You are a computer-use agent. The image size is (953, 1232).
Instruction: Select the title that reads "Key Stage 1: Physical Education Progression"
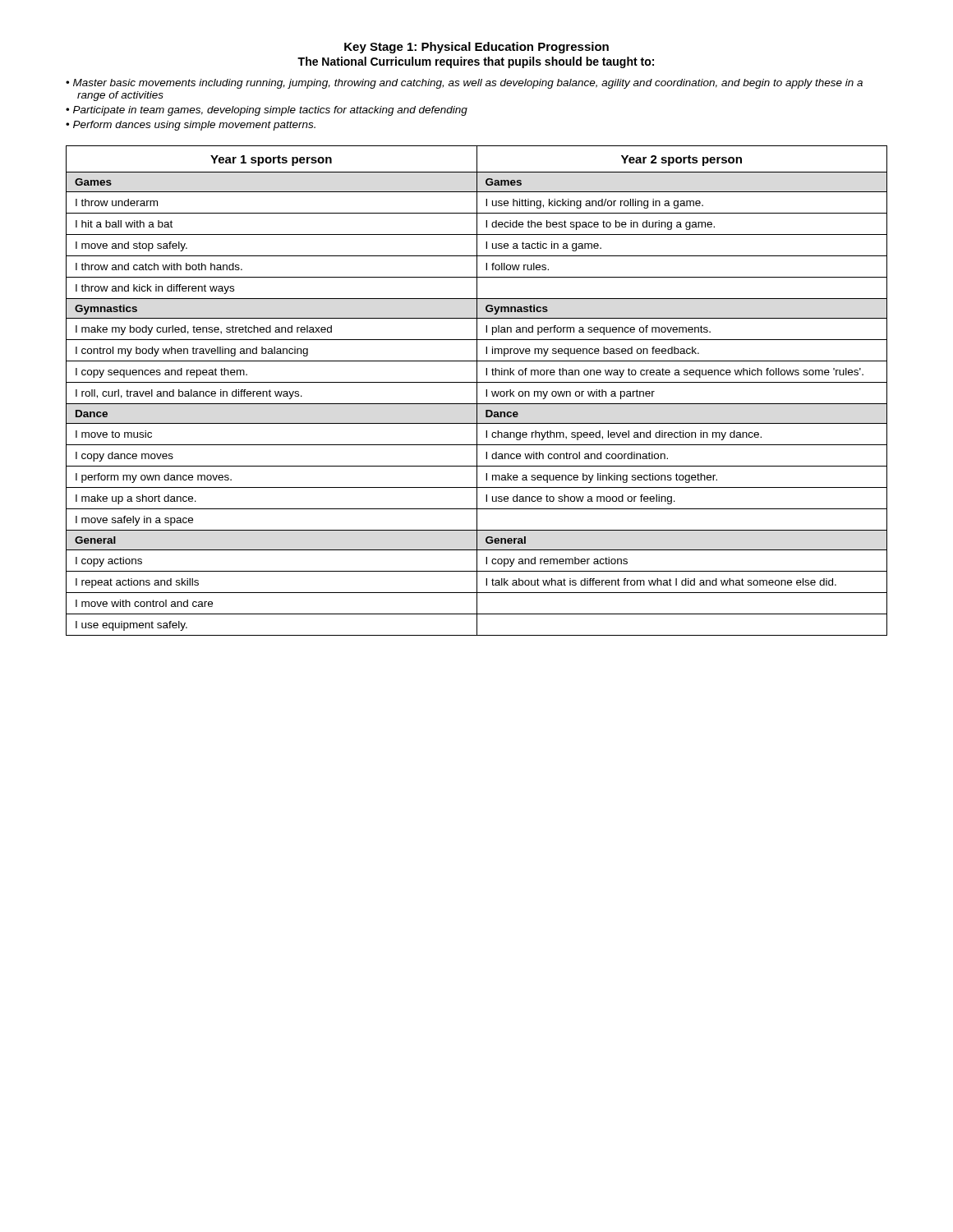[x=476, y=46]
